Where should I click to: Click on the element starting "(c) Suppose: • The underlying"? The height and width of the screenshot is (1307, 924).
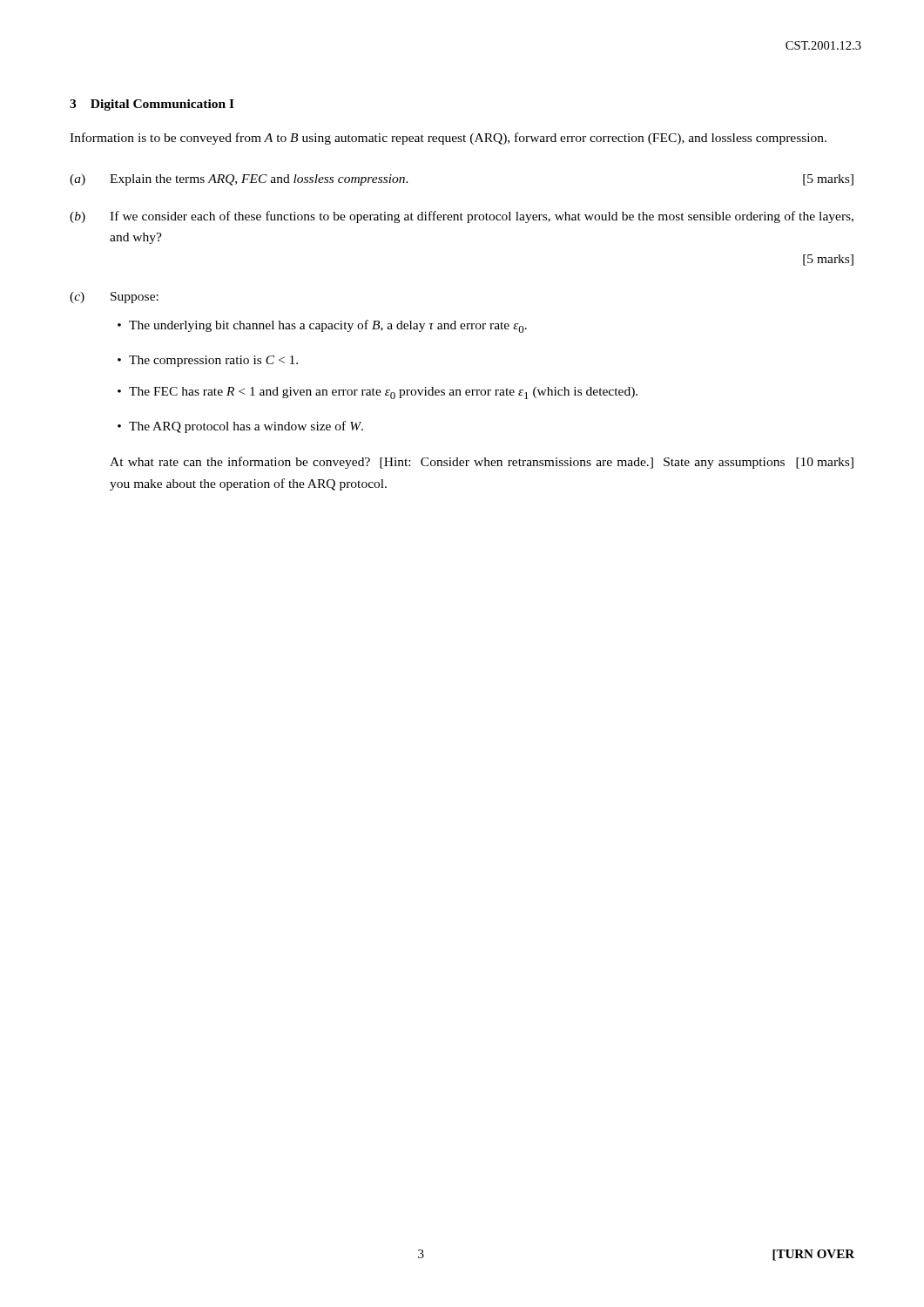point(462,390)
